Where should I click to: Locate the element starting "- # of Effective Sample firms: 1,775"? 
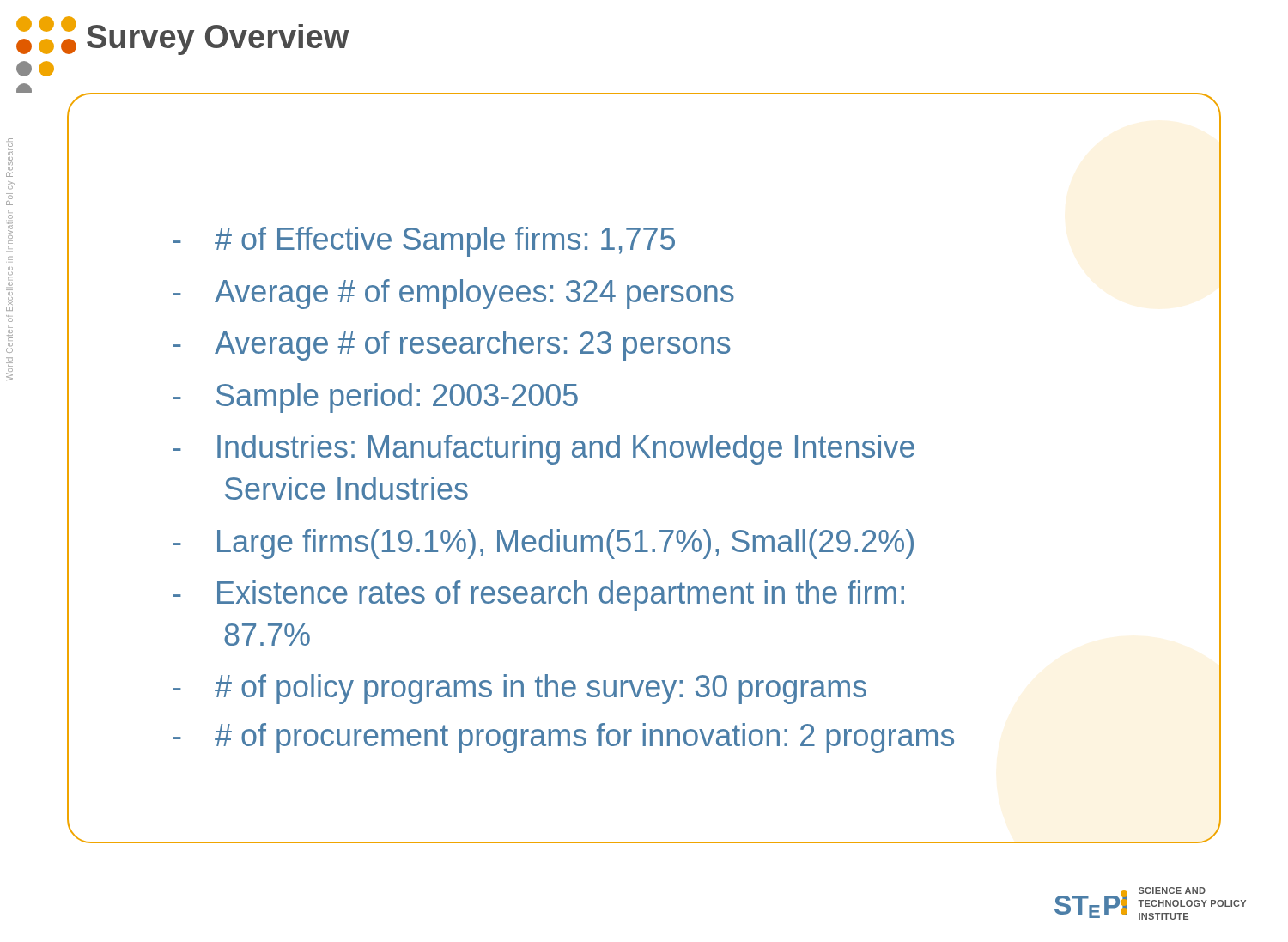[424, 240]
